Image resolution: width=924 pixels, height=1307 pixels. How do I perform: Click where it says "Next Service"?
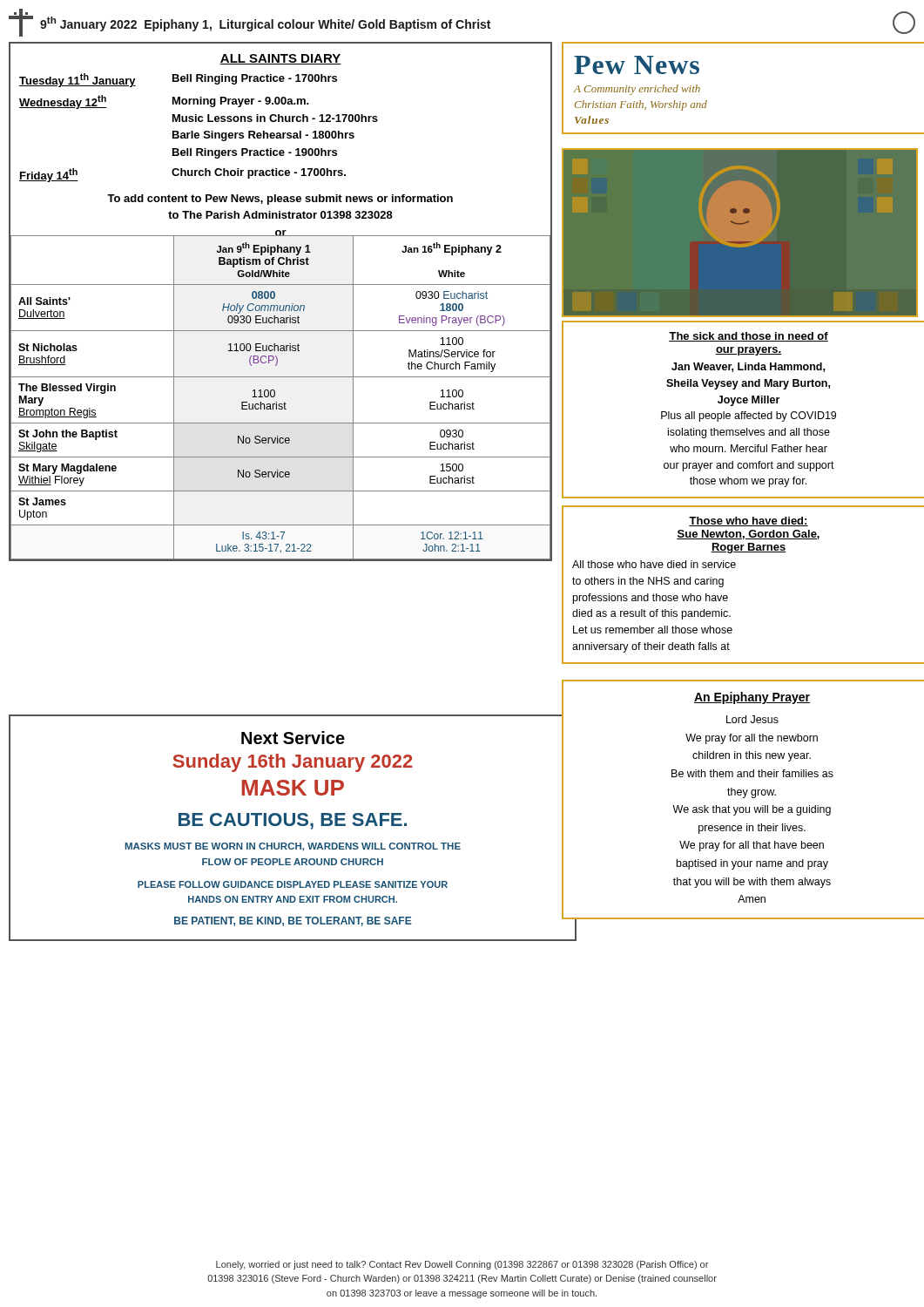(x=293, y=738)
